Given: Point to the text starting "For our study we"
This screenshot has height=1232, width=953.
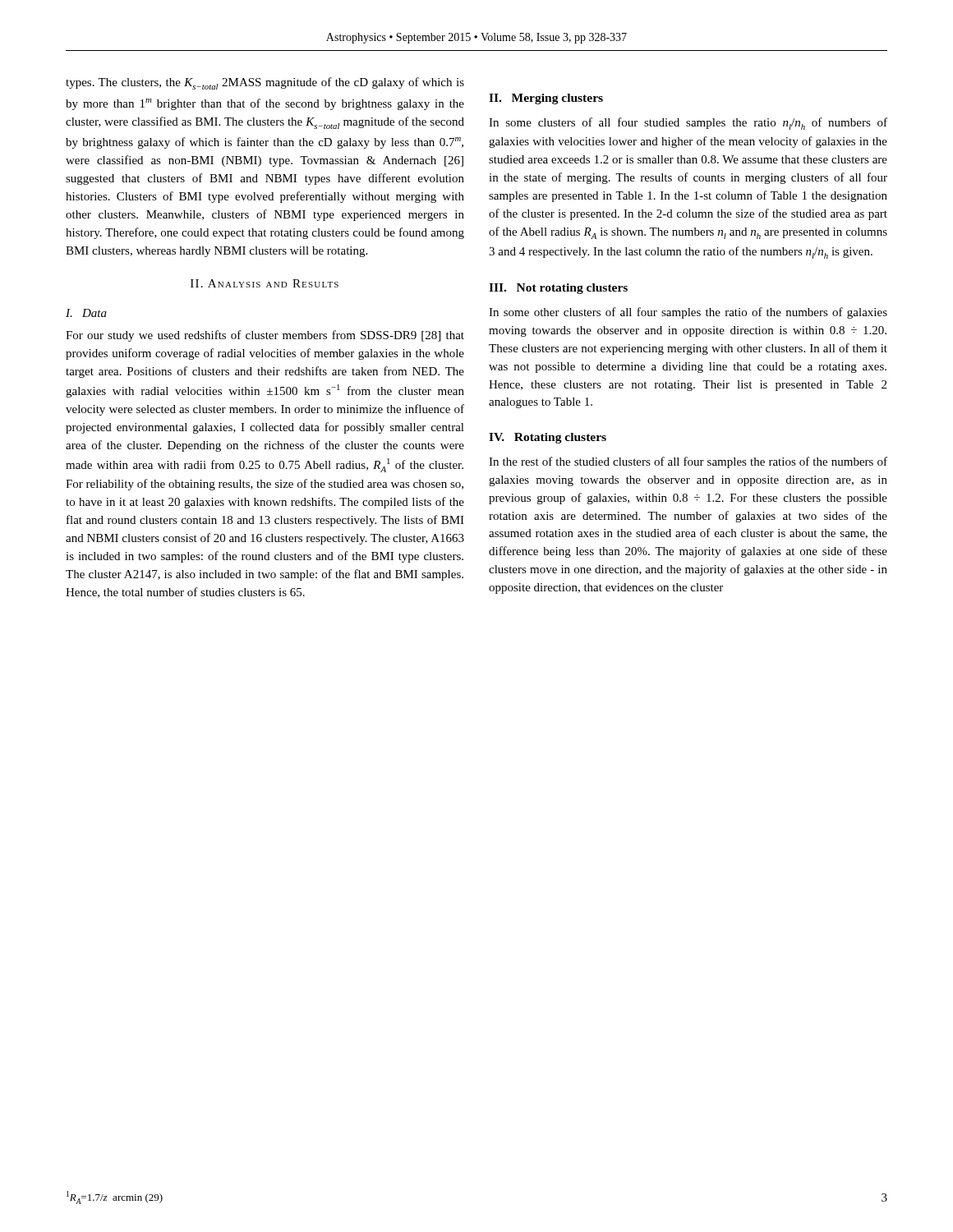Looking at the screenshot, I should pyautogui.click(x=265, y=464).
